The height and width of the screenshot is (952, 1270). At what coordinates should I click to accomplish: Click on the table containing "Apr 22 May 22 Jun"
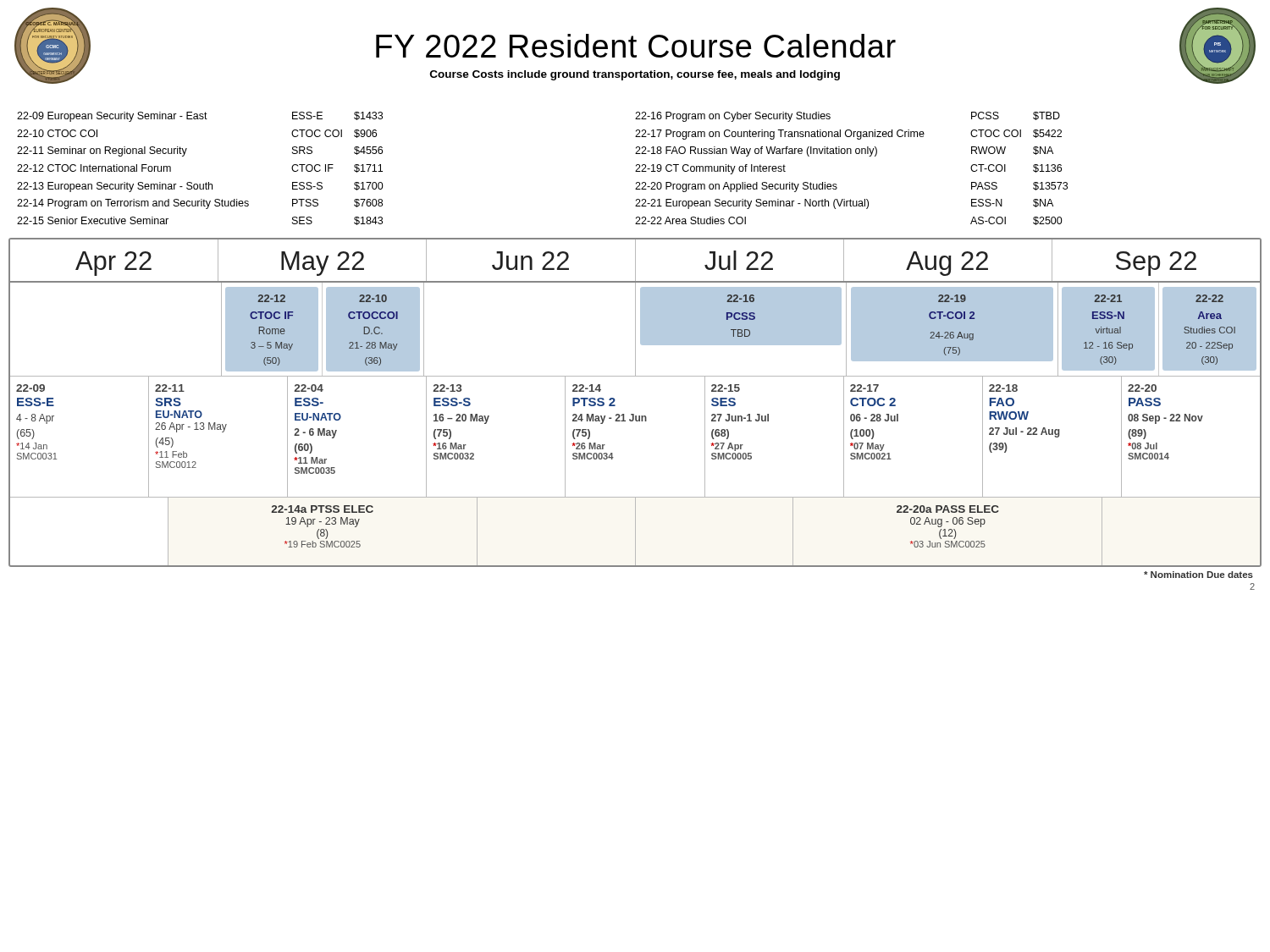[x=635, y=402]
